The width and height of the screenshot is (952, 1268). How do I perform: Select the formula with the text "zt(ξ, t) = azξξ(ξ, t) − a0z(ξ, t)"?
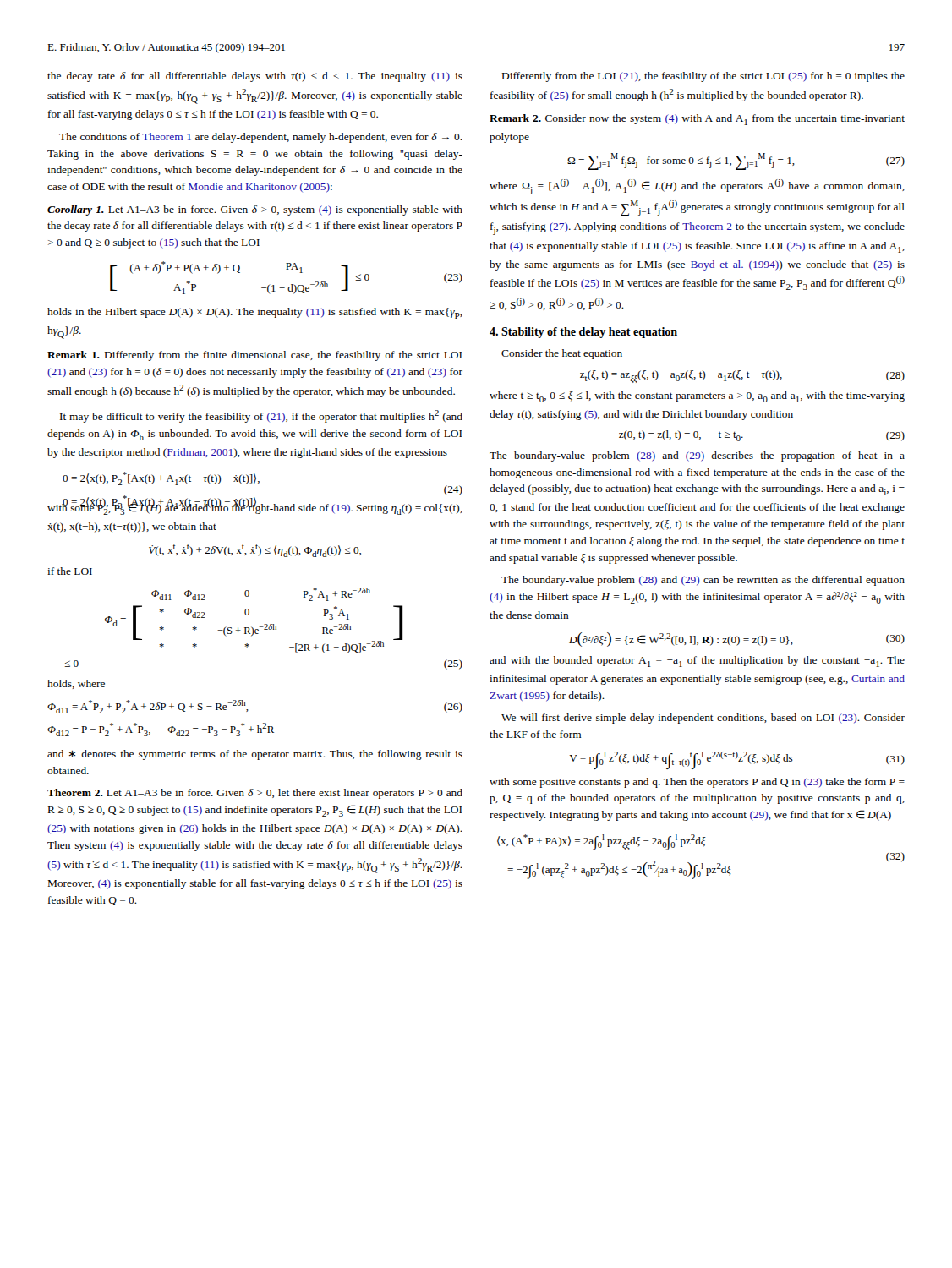(x=697, y=375)
